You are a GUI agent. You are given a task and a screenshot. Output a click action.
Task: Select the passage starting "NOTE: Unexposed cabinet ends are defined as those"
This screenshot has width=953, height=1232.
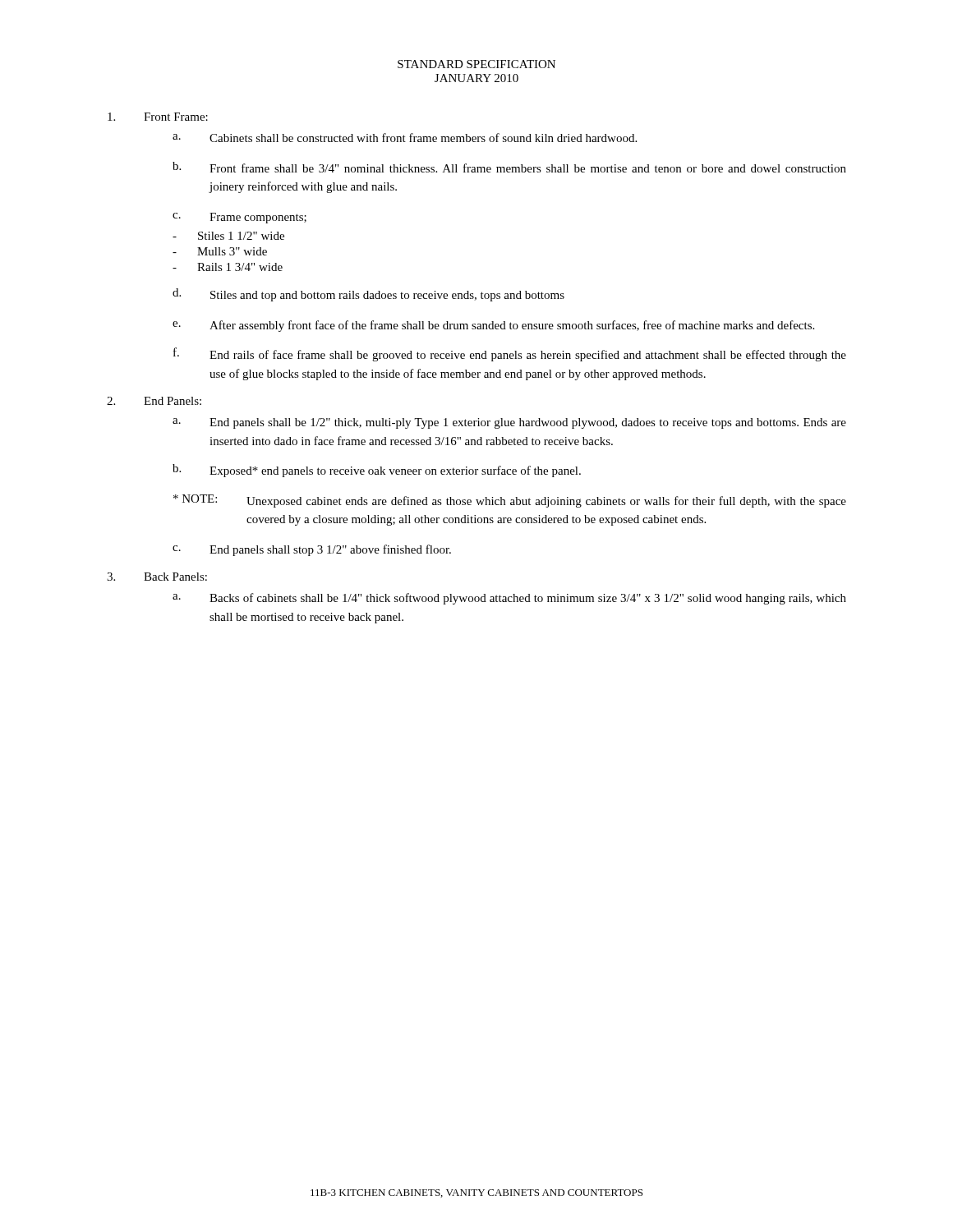(x=509, y=510)
